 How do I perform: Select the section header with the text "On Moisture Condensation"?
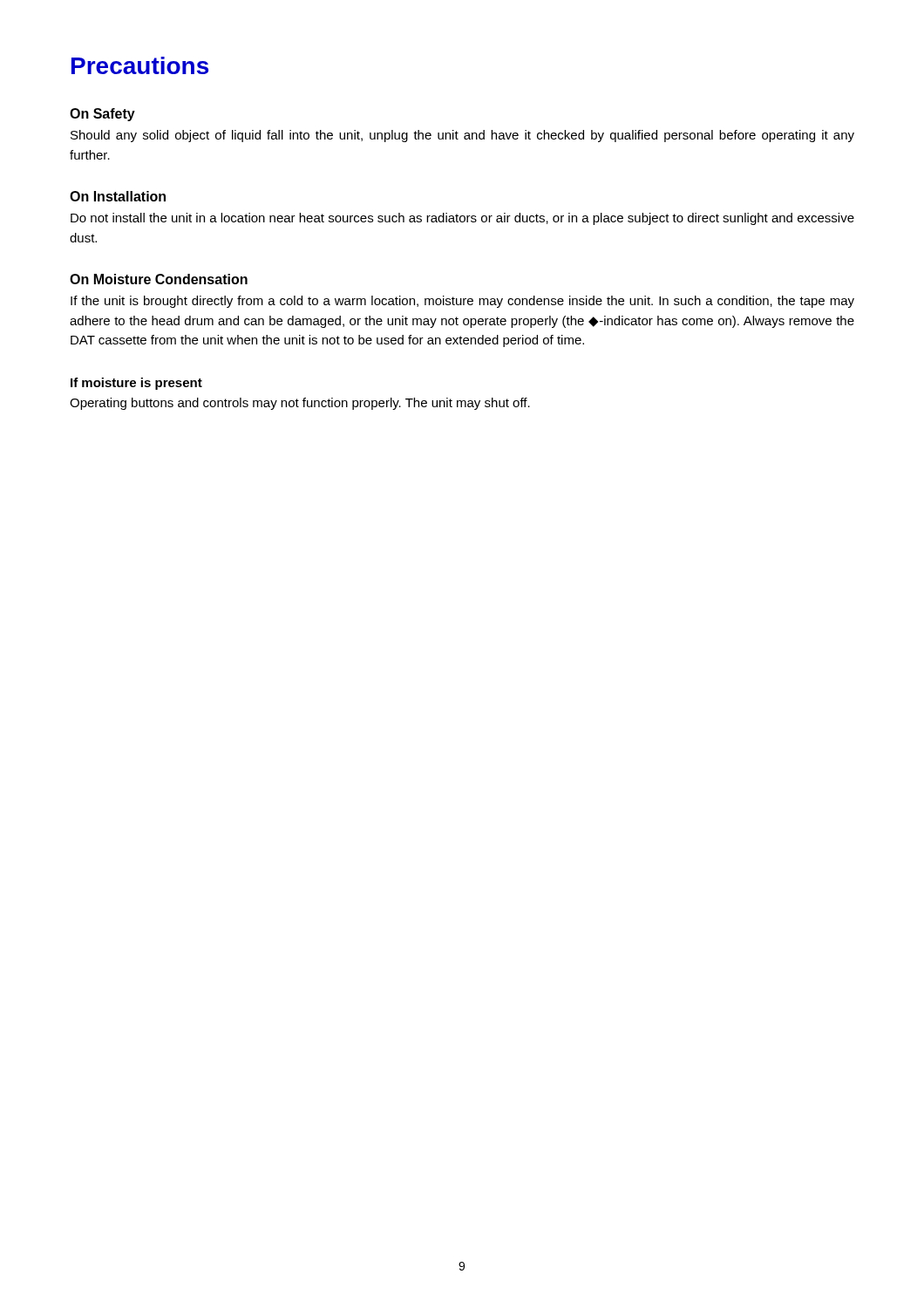click(x=159, y=279)
